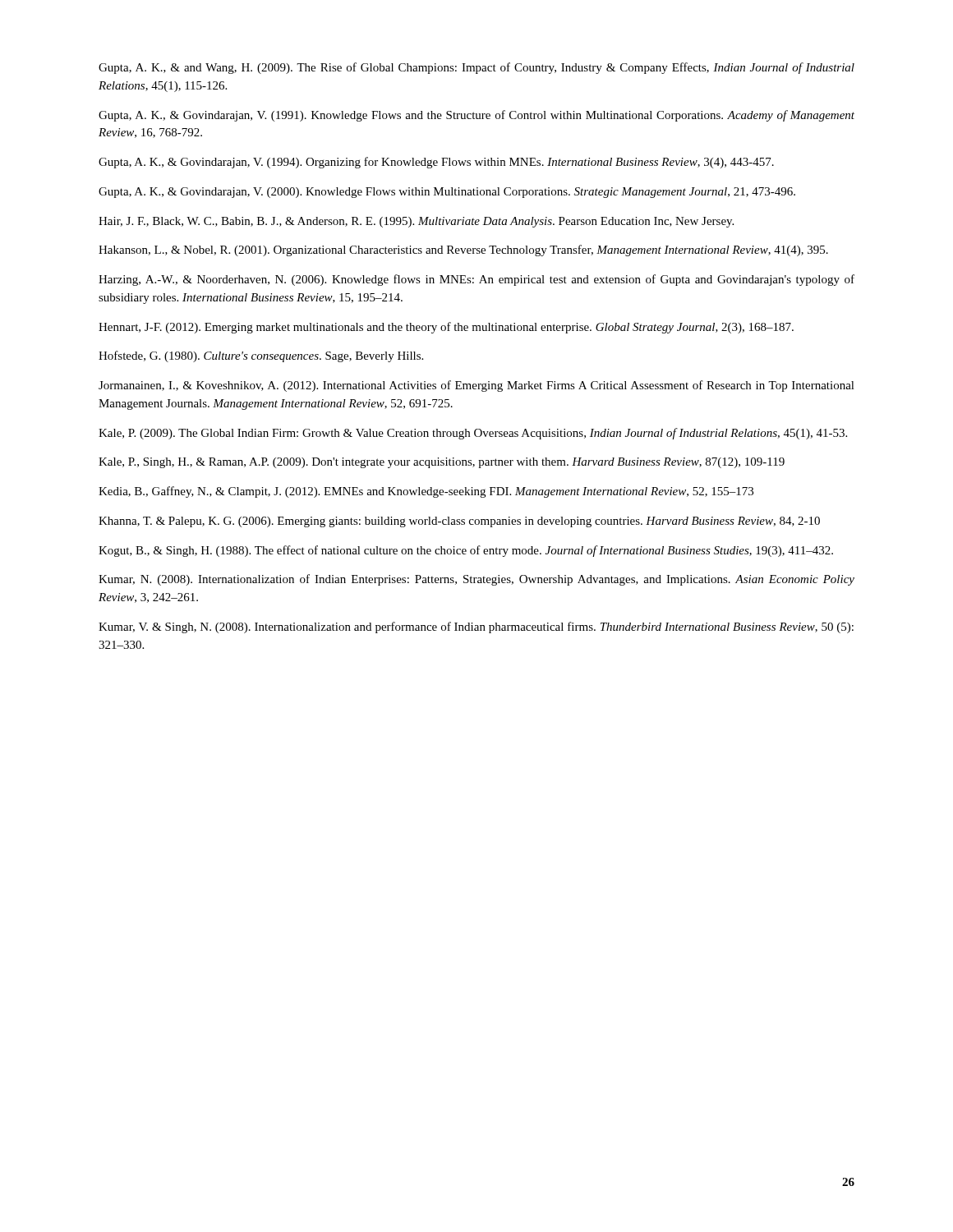Point to the block beginning "Hakanson, L., & Nobel, R. (2001)."
Image resolution: width=953 pixels, height=1232 pixels.
click(x=463, y=250)
